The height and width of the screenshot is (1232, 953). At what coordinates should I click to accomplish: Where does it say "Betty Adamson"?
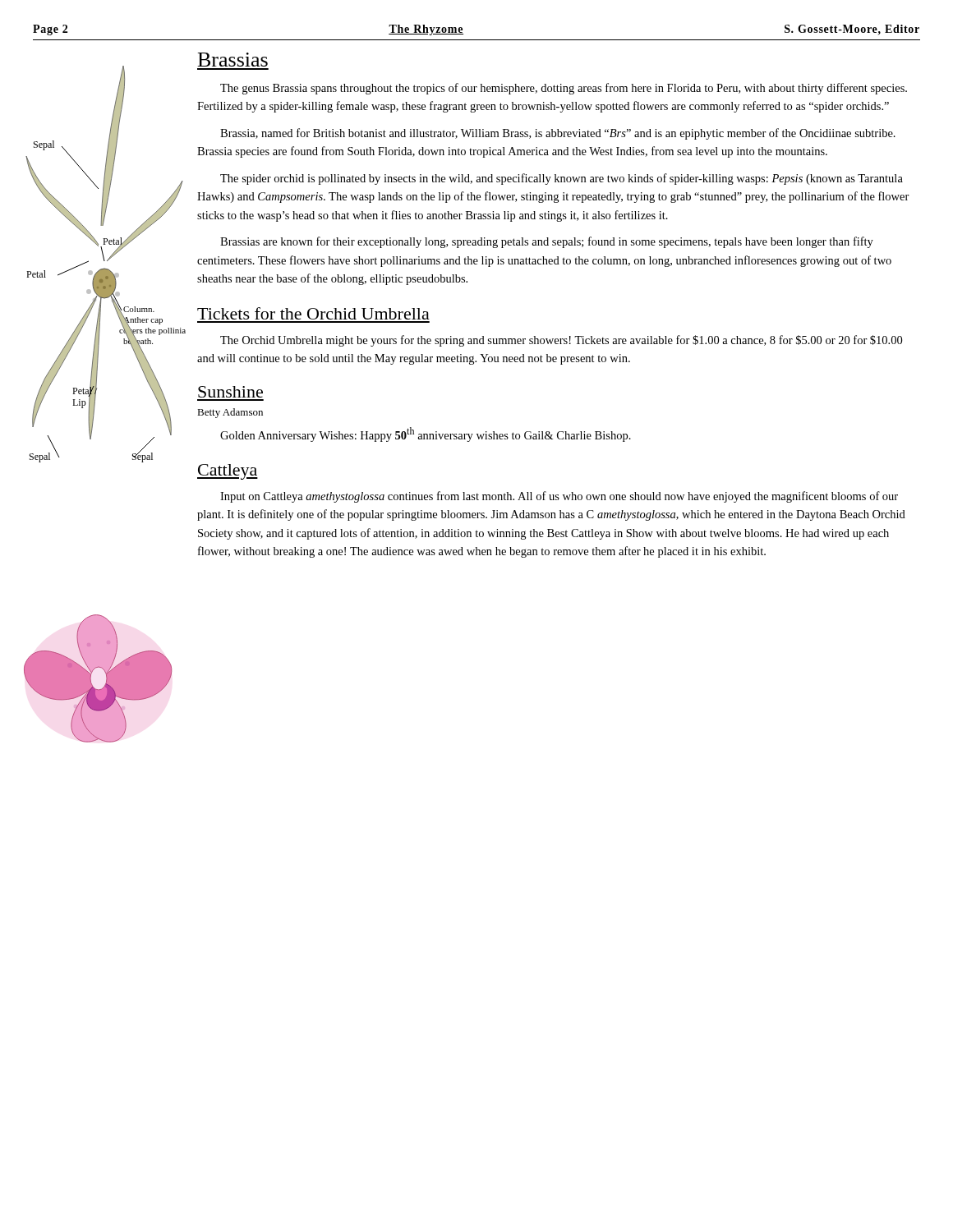[x=230, y=412]
